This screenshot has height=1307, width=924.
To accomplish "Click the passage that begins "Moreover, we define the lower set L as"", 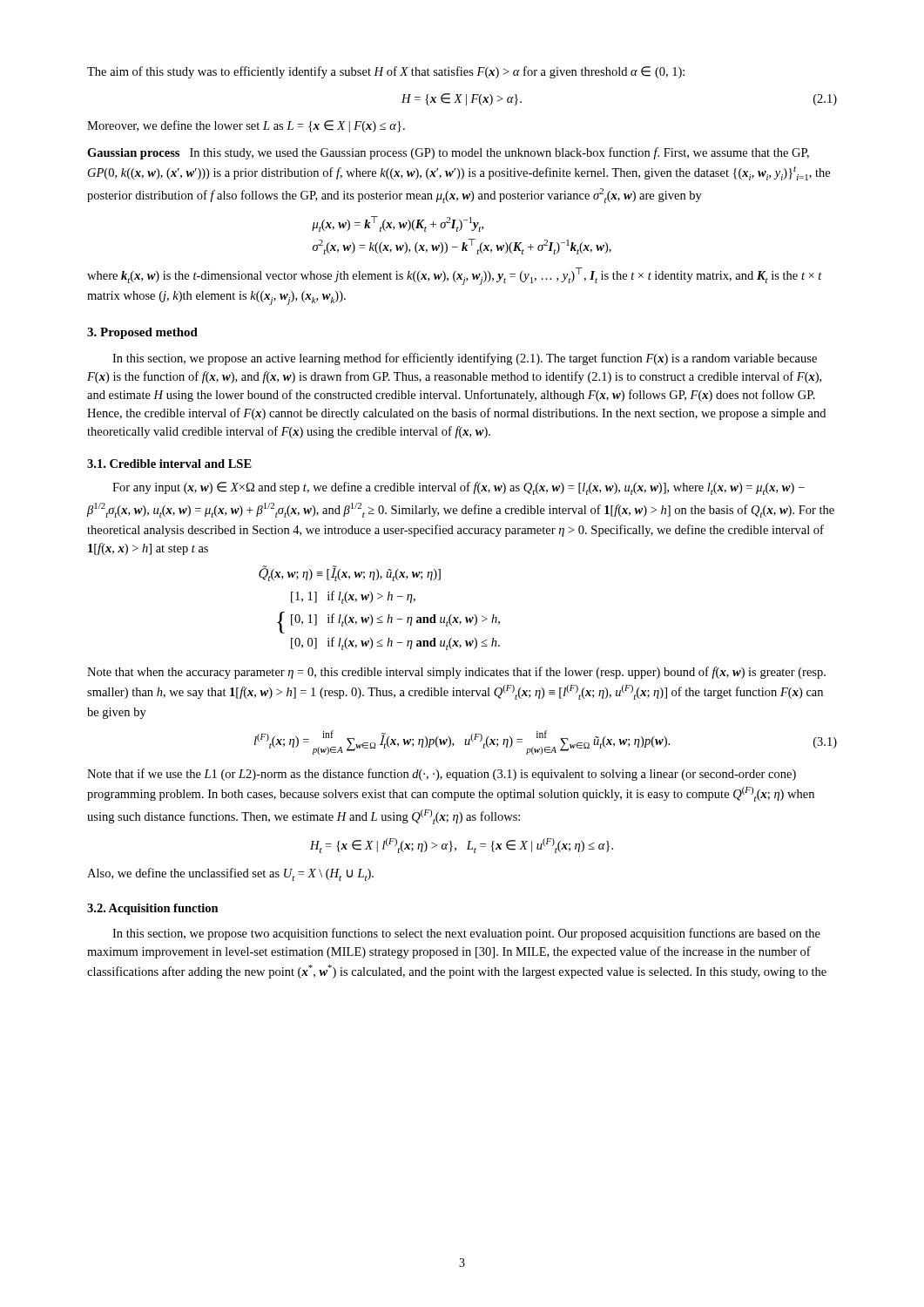I will pos(246,126).
